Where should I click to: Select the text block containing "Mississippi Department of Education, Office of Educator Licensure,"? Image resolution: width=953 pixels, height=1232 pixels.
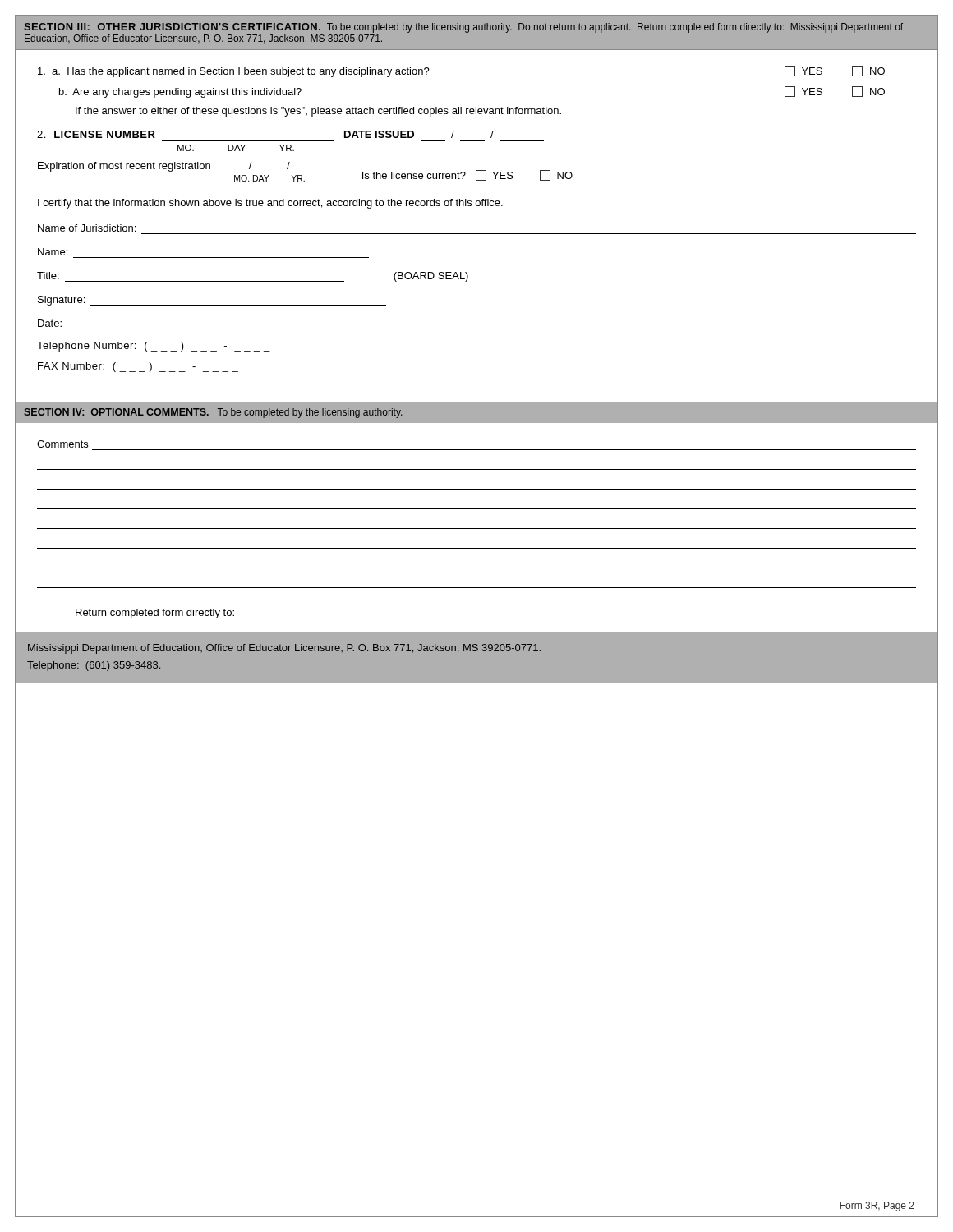(x=476, y=657)
